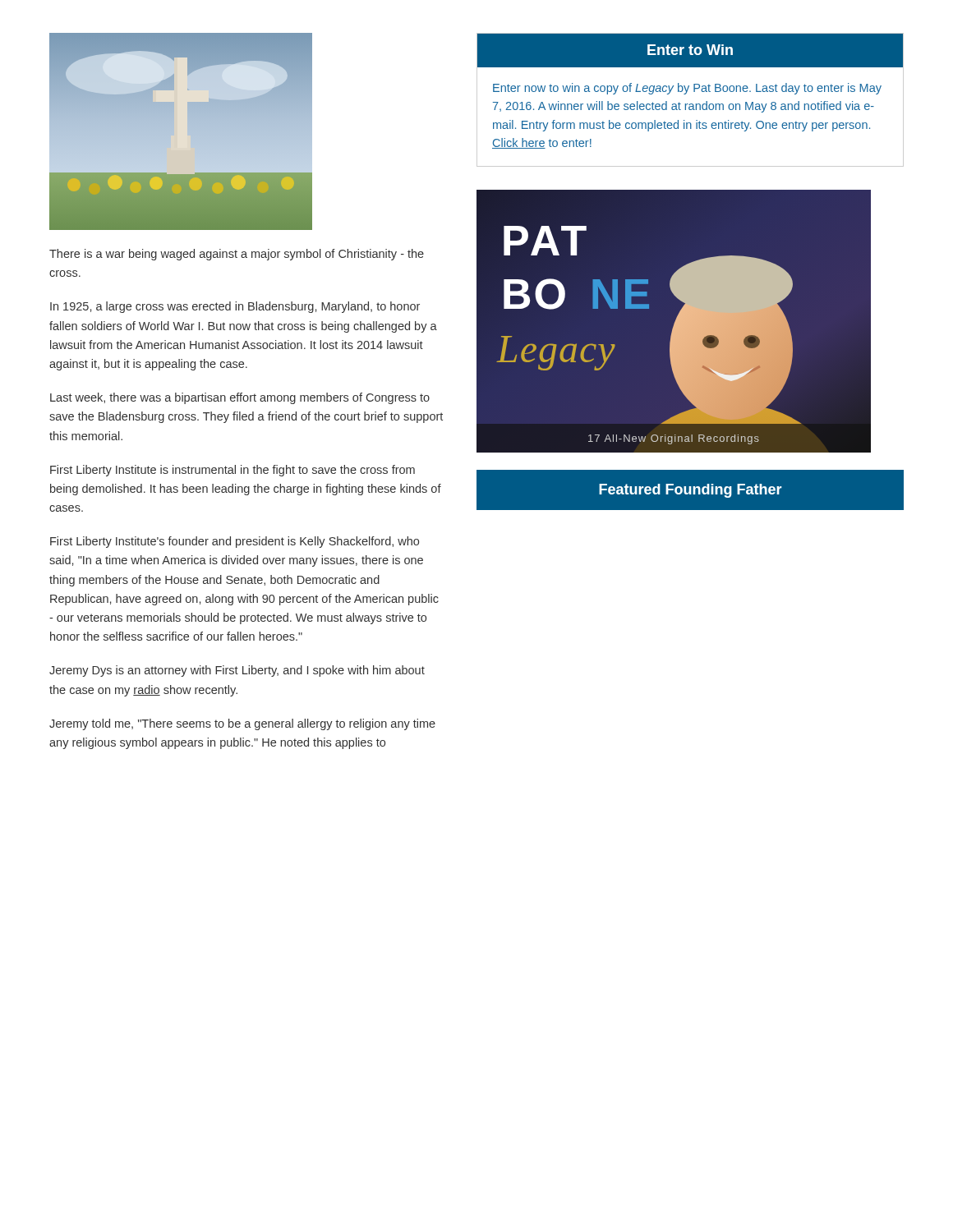Locate the passage starting "First Liberty Institute is instrumental in the"
Viewport: 953px width, 1232px height.
245,489
